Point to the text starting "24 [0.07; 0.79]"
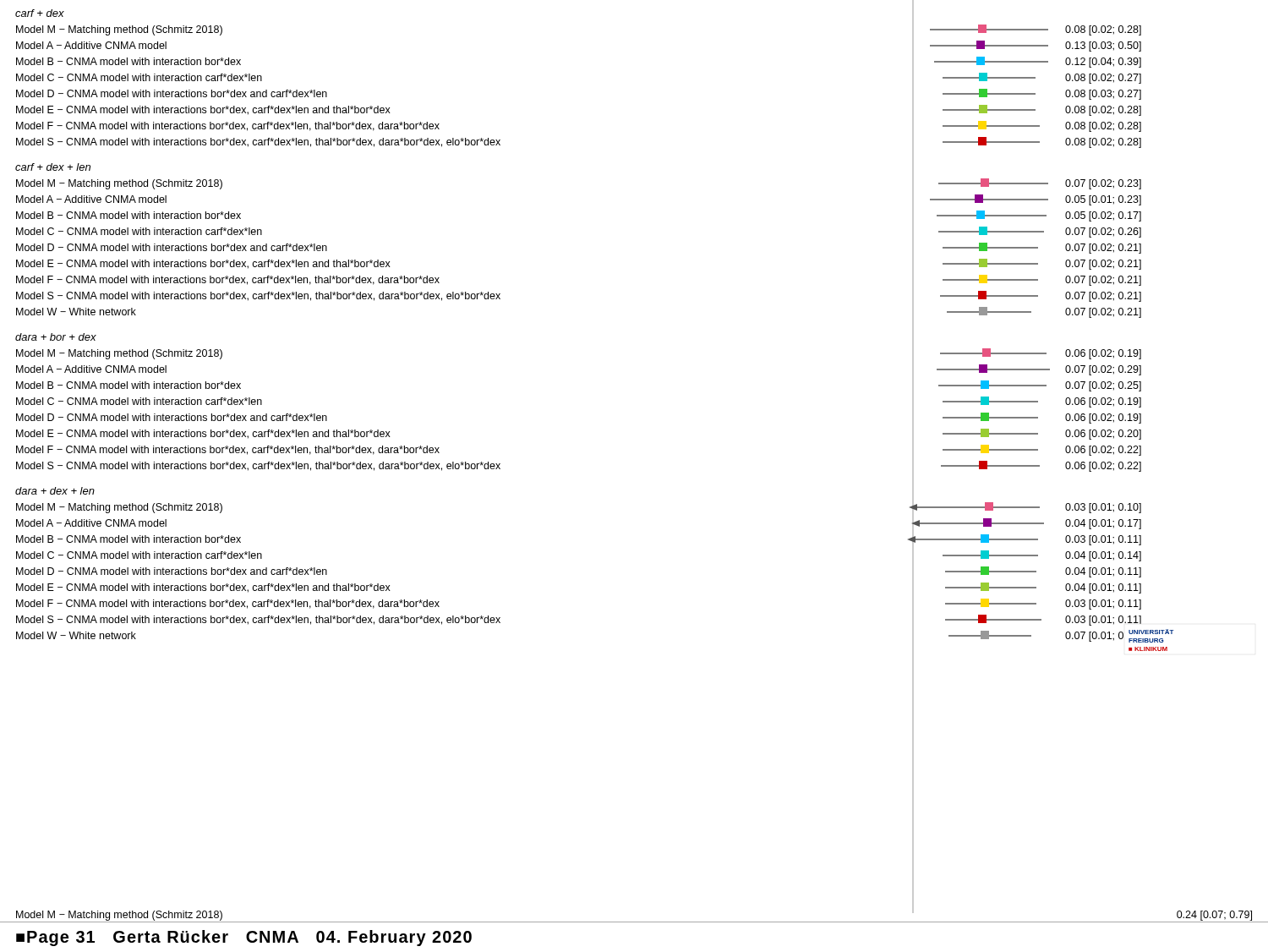1268x952 pixels. (1215, 915)
